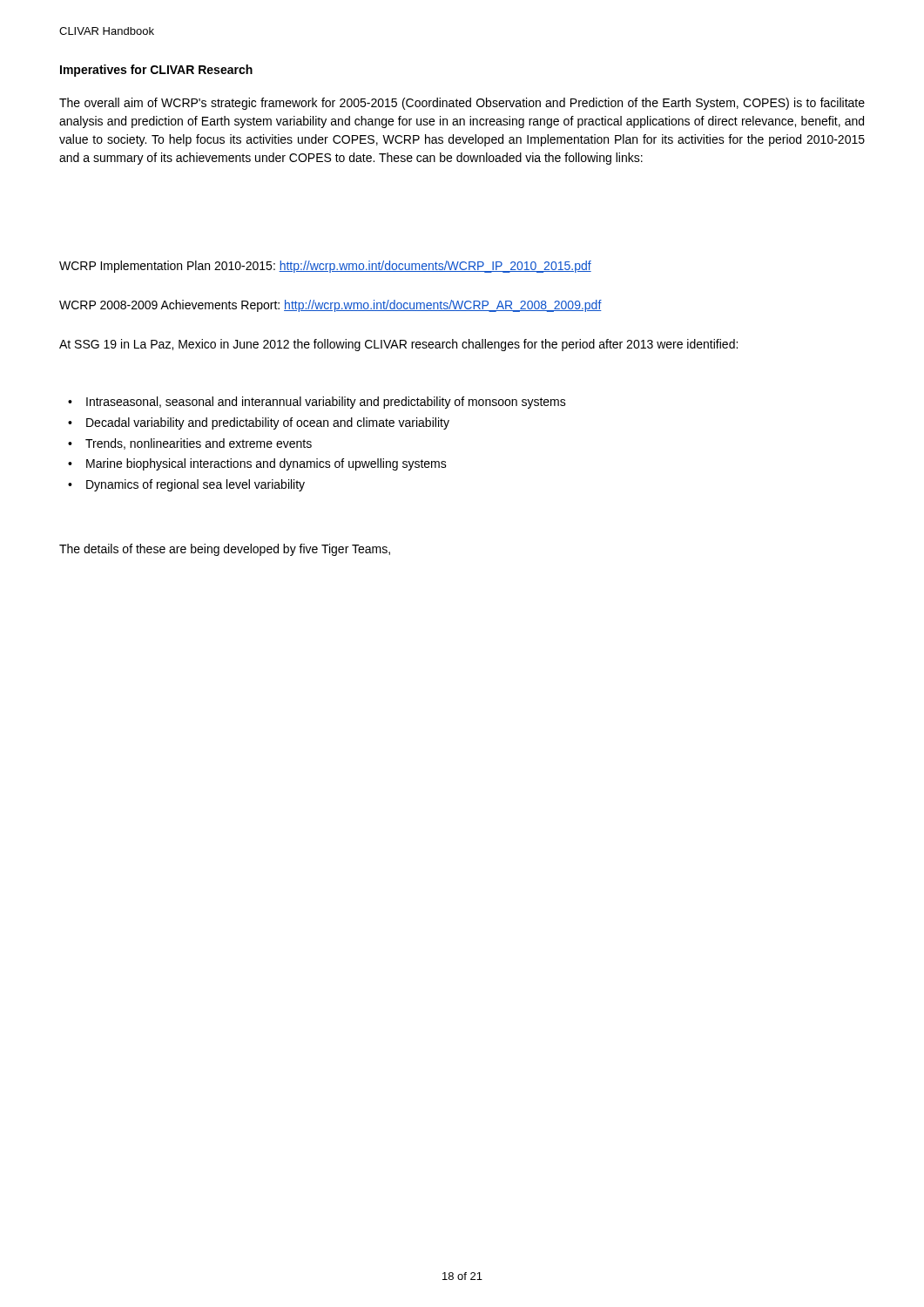Viewport: 924px width, 1307px height.
Task: Select the block starting "Marine biophysical interactions"
Action: [x=266, y=464]
